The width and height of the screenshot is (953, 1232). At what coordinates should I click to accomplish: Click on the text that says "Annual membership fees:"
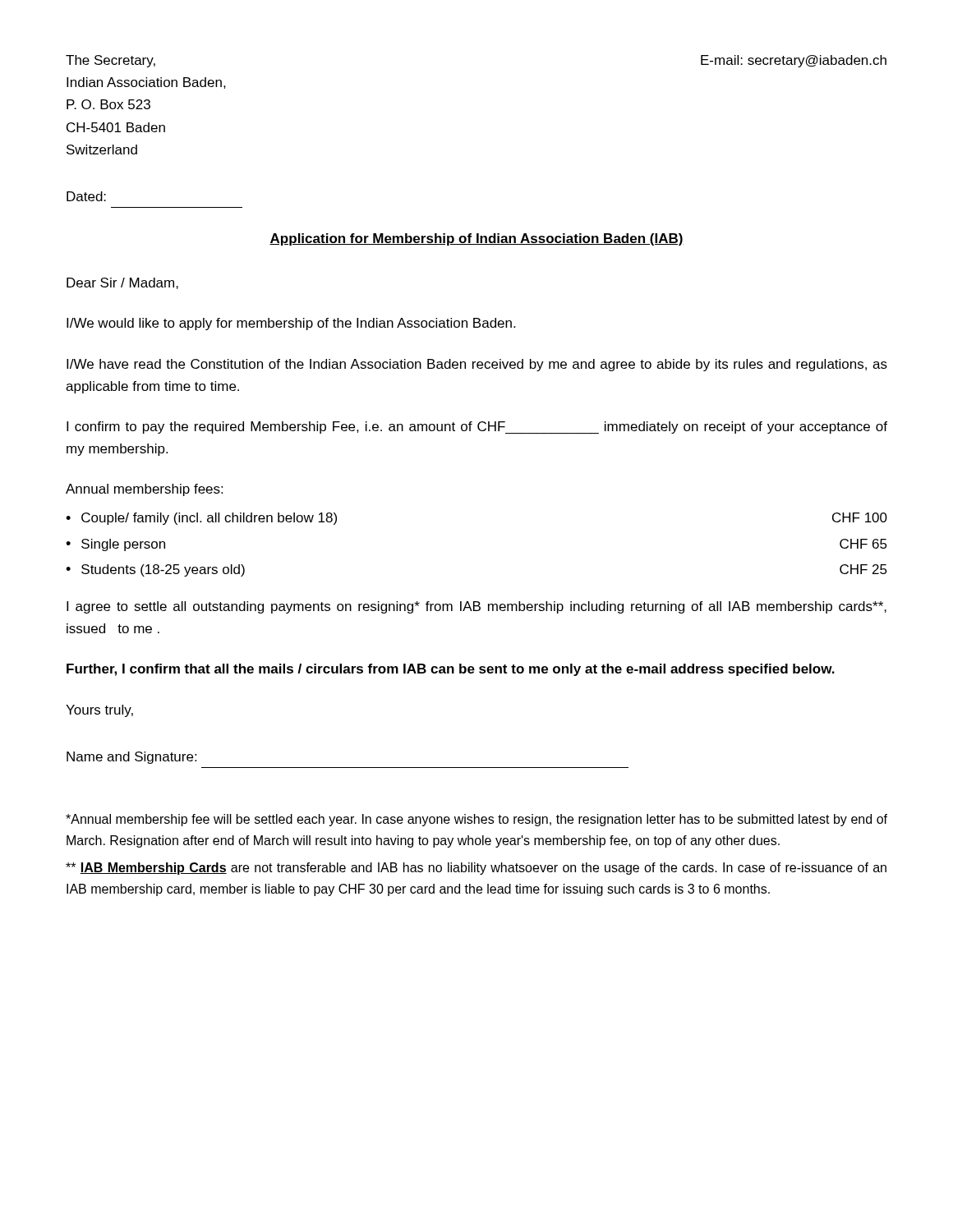[145, 489]
